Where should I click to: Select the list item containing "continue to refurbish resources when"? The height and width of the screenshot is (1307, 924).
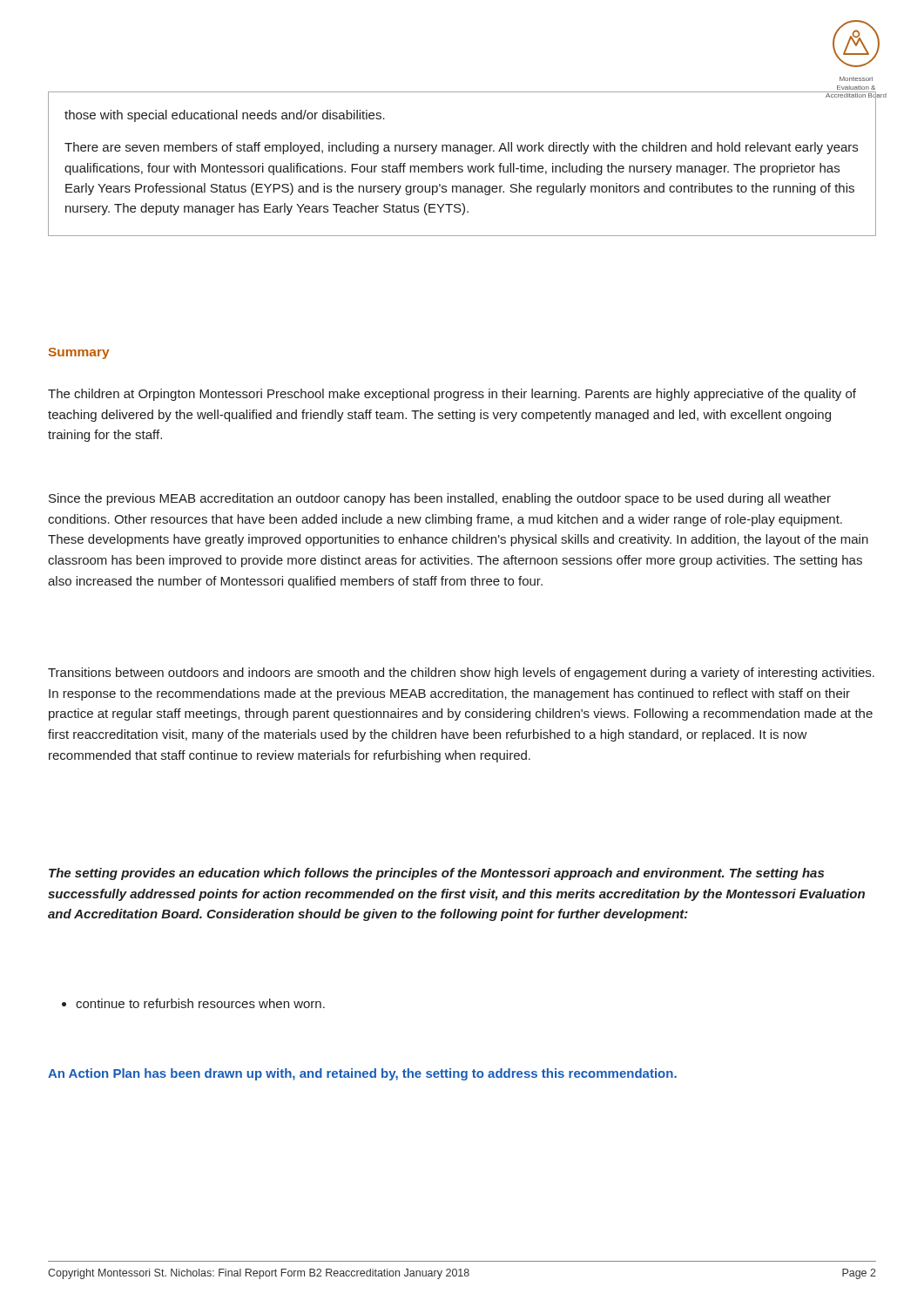(x=193, y=1003)
